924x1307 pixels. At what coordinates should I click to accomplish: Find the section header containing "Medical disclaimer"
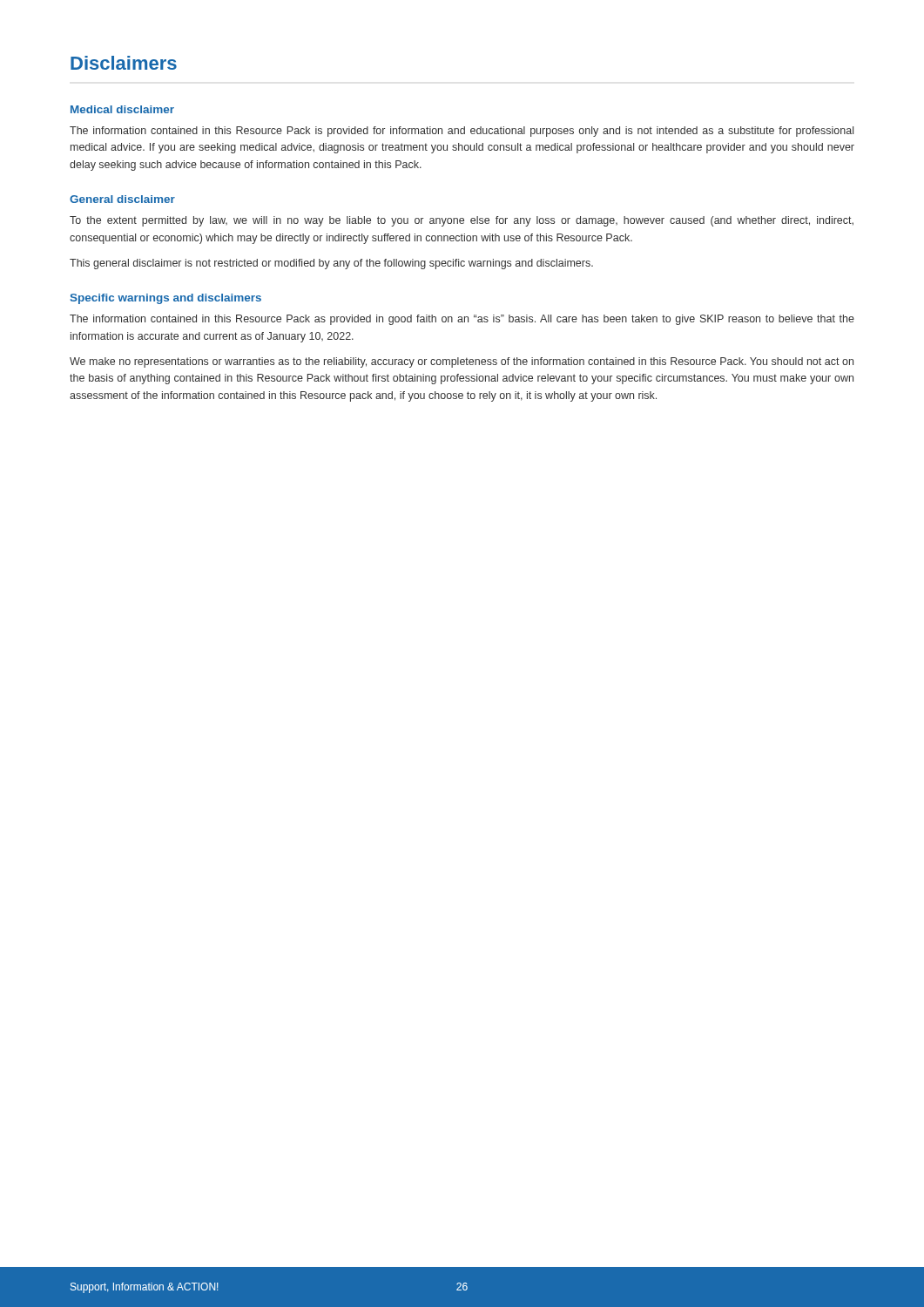(122, 109)
